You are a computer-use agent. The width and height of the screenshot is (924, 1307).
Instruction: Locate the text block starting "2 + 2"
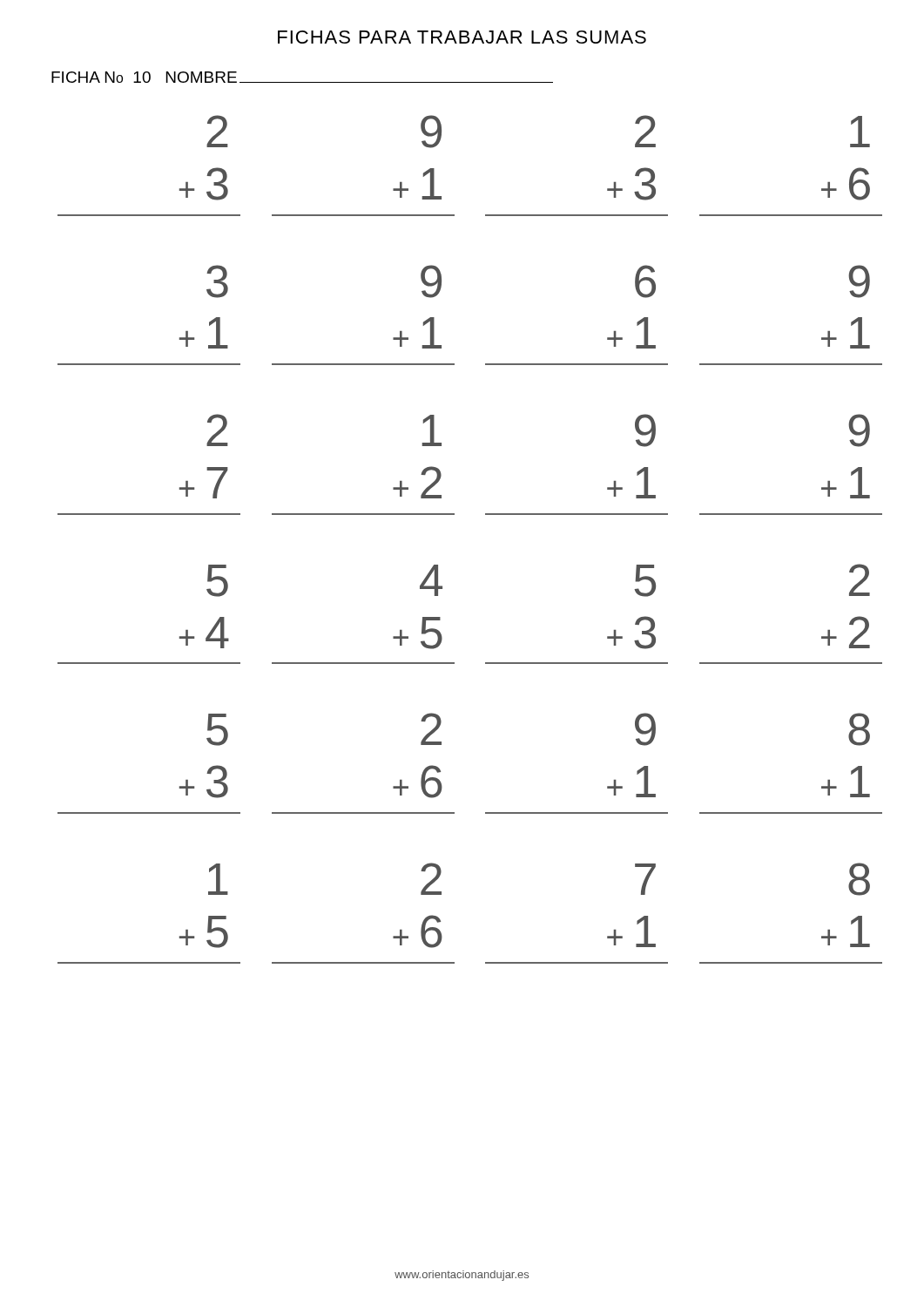click(860, 580)
